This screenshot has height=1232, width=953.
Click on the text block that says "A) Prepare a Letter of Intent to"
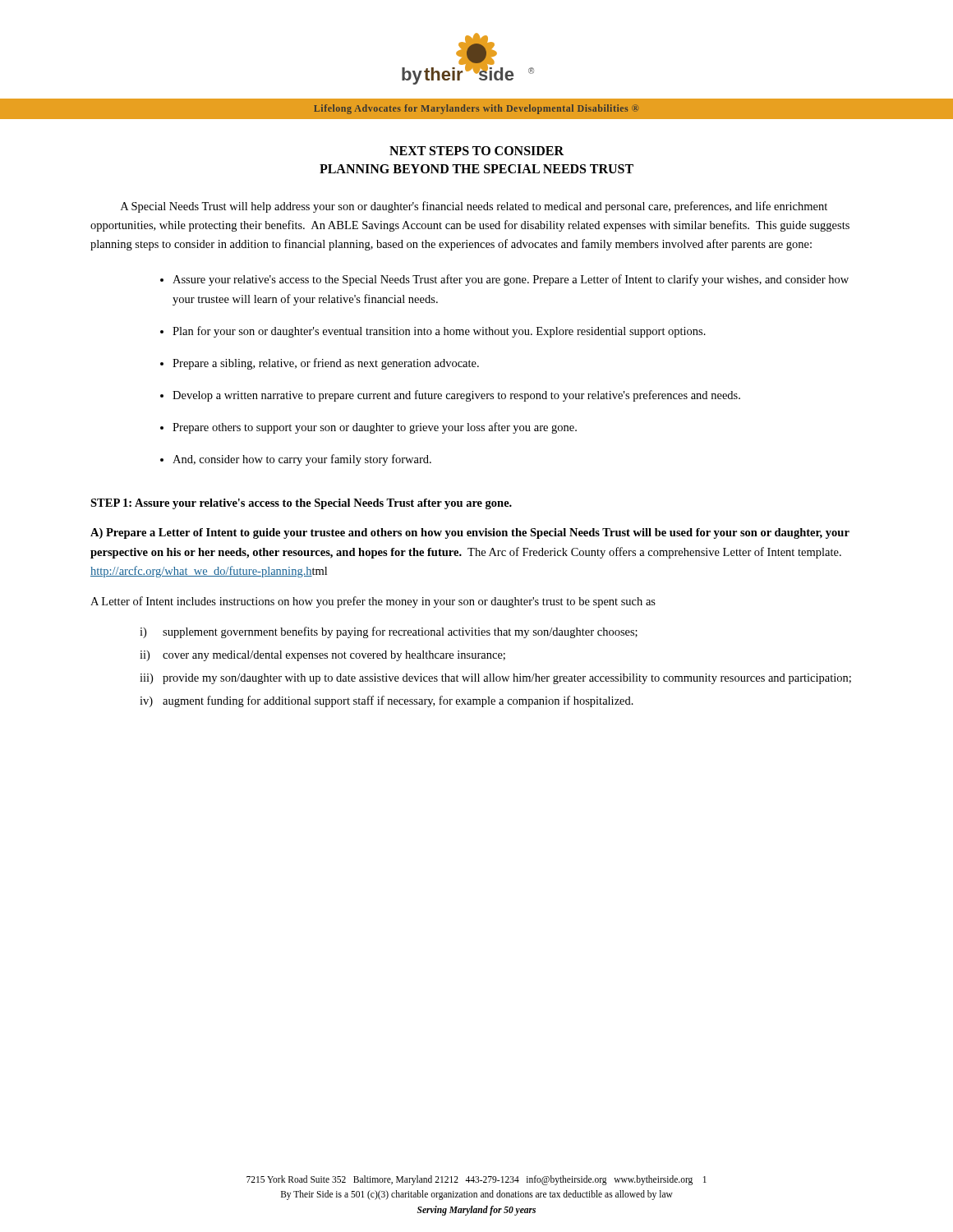tap(470, 552)
